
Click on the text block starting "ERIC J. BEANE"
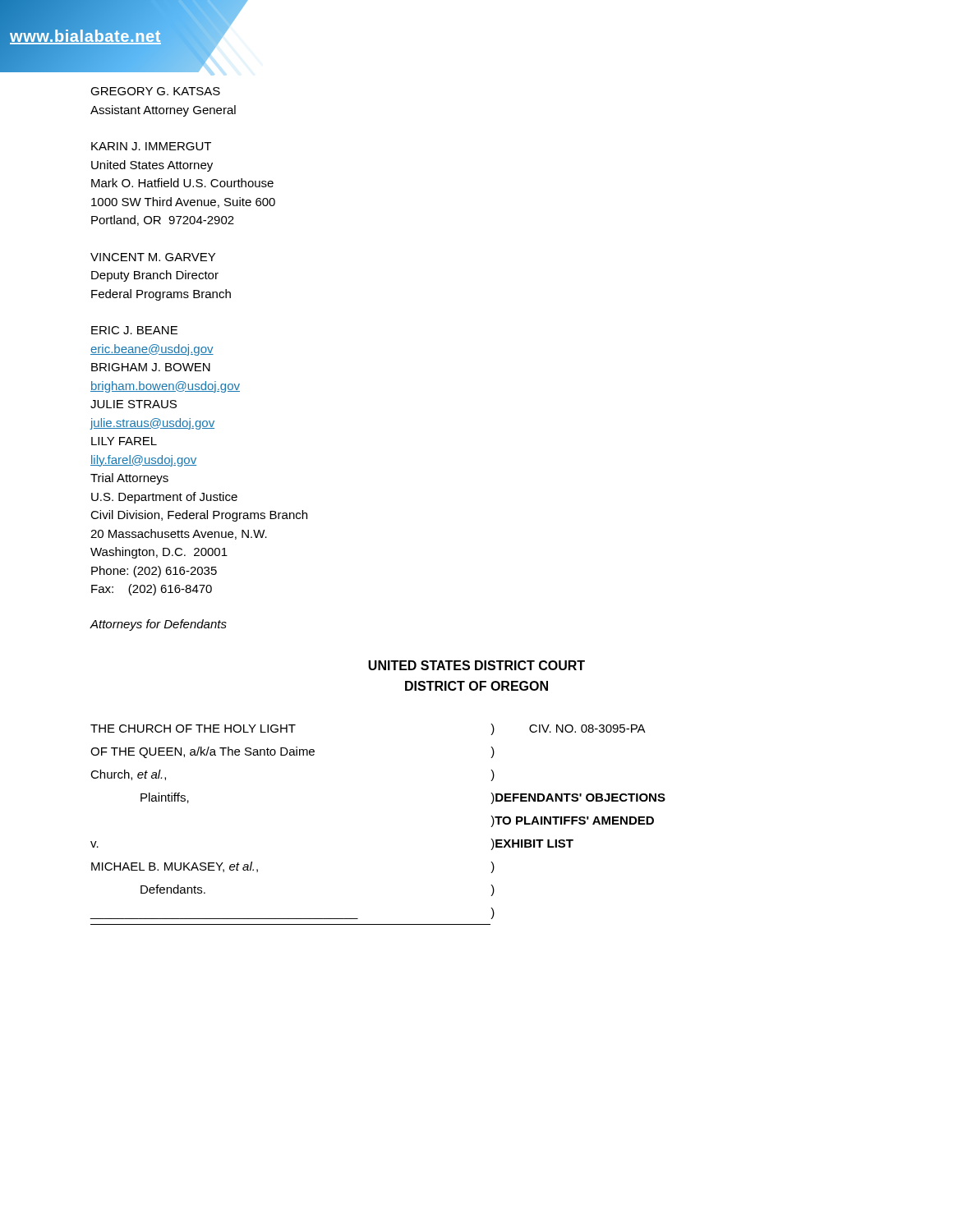199,459
